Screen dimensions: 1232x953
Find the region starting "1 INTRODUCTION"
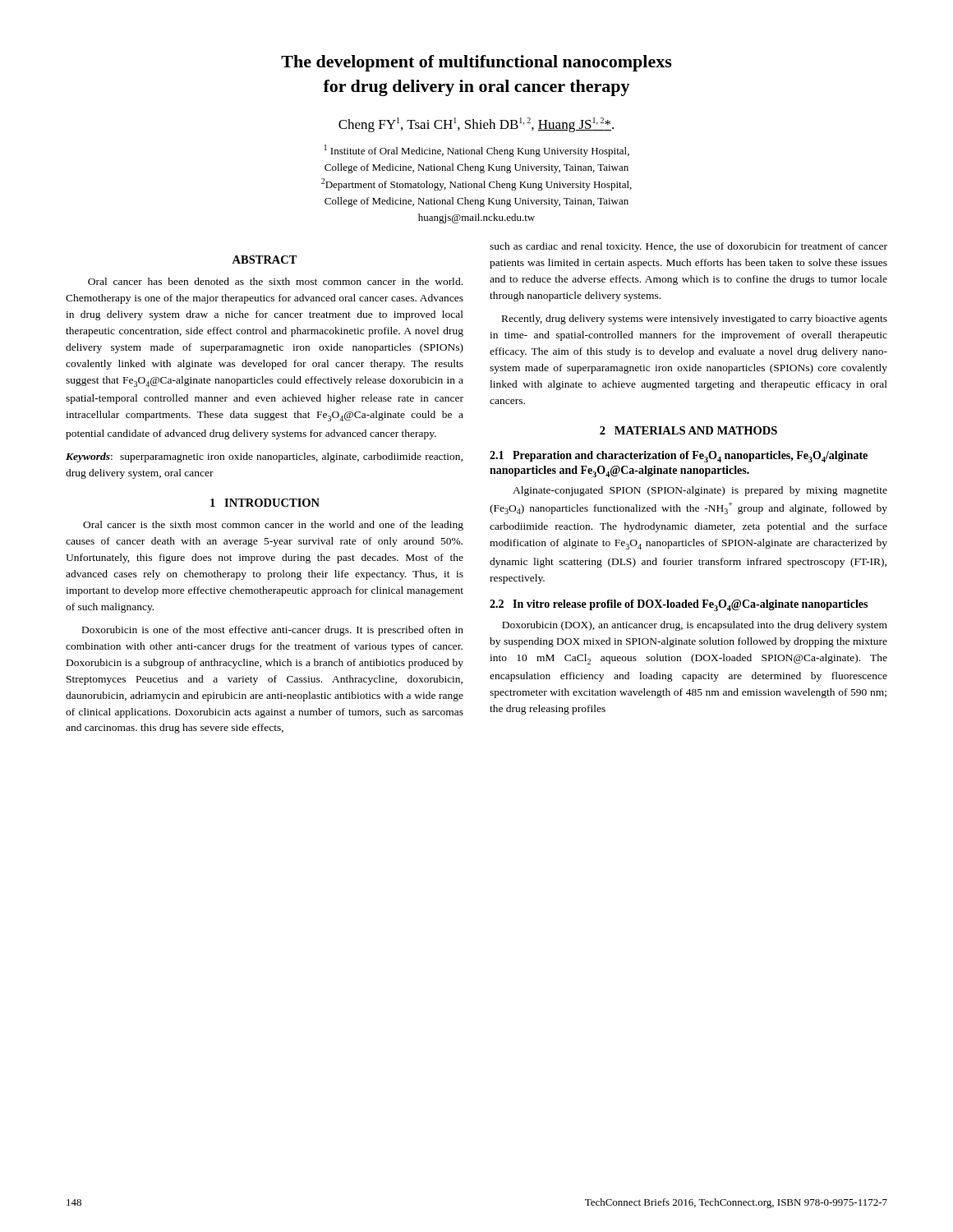point(265,503)
